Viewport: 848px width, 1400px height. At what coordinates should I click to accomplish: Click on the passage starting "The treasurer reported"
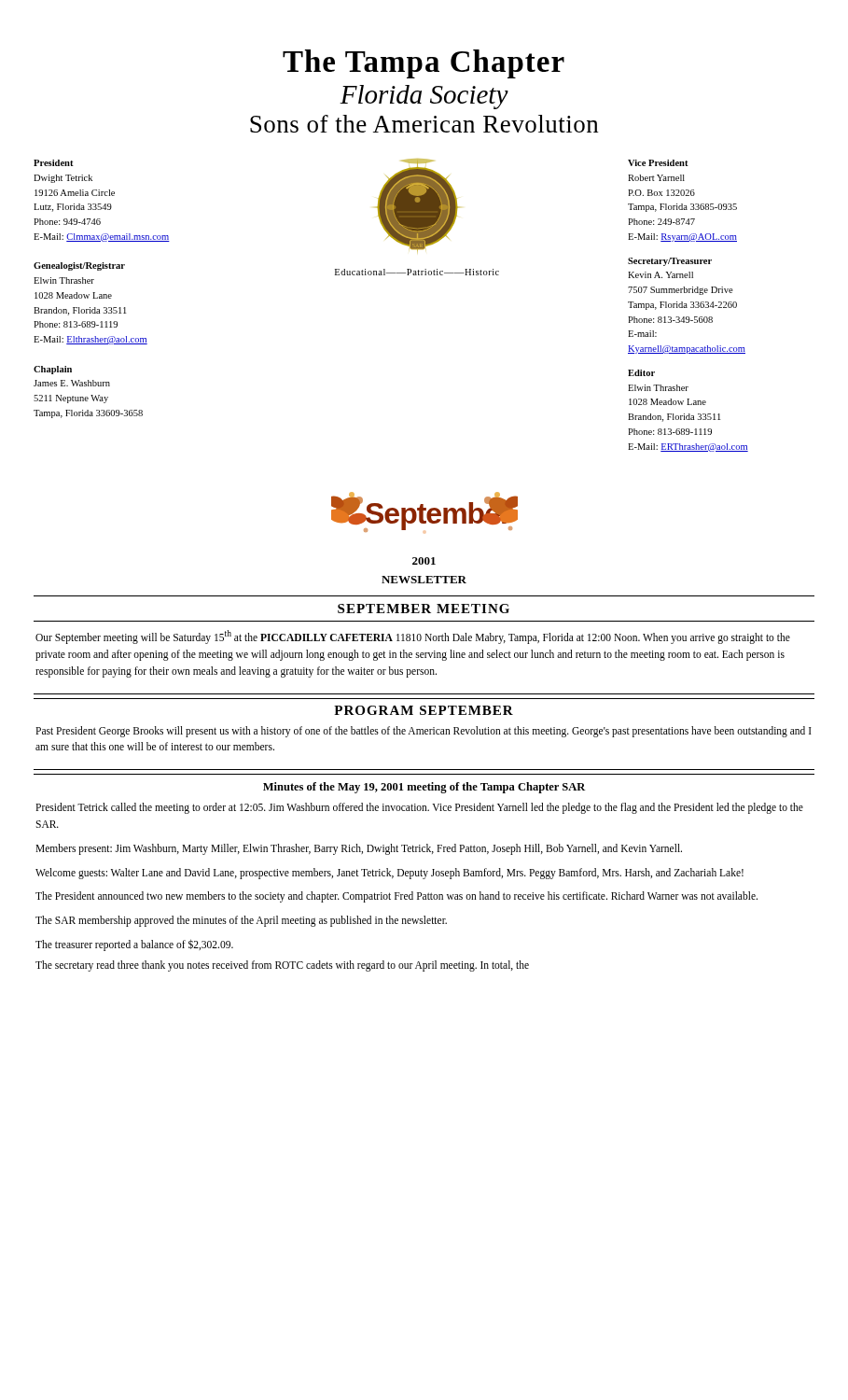134,945
